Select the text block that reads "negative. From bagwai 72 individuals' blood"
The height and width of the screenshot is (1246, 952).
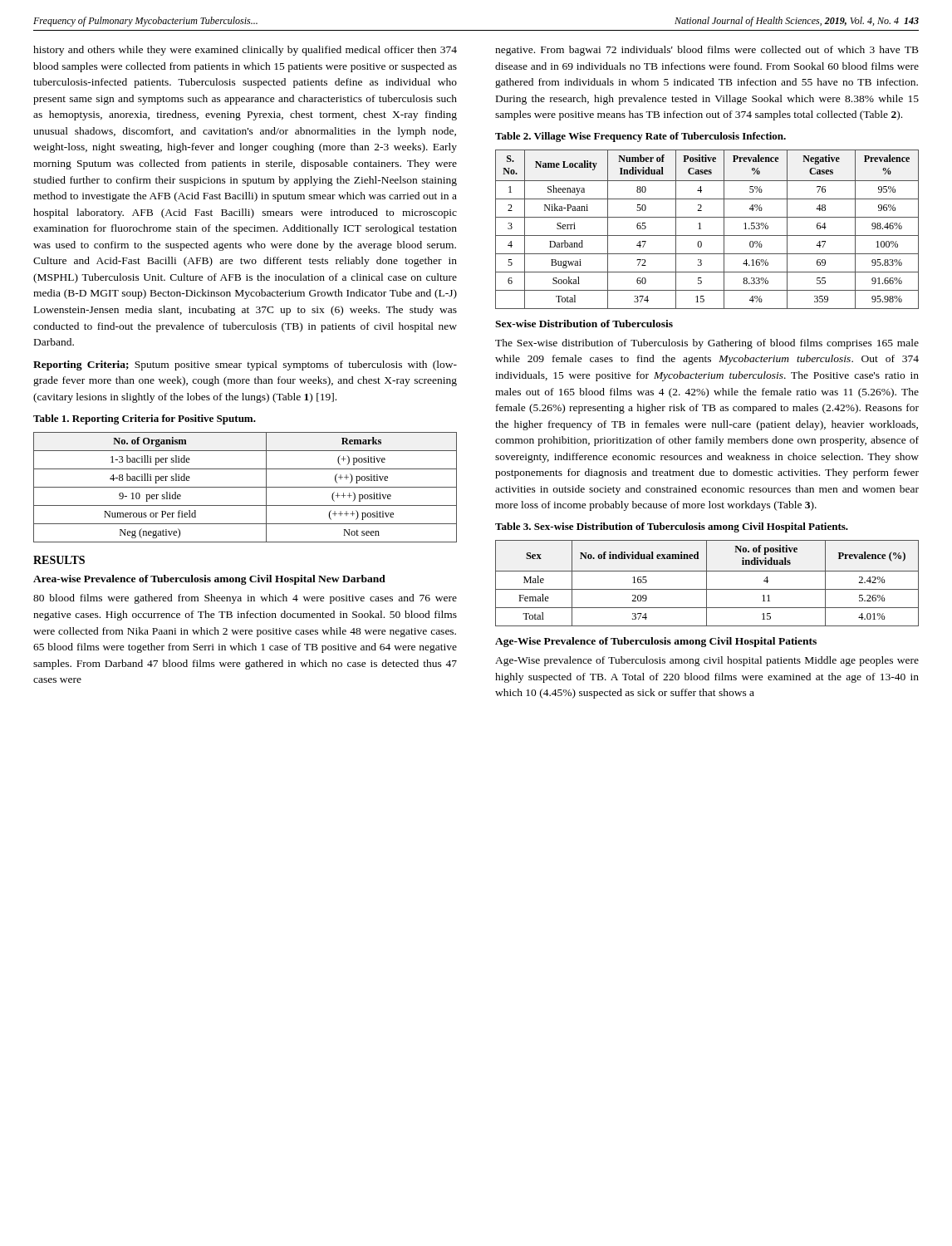pos(707,82)
